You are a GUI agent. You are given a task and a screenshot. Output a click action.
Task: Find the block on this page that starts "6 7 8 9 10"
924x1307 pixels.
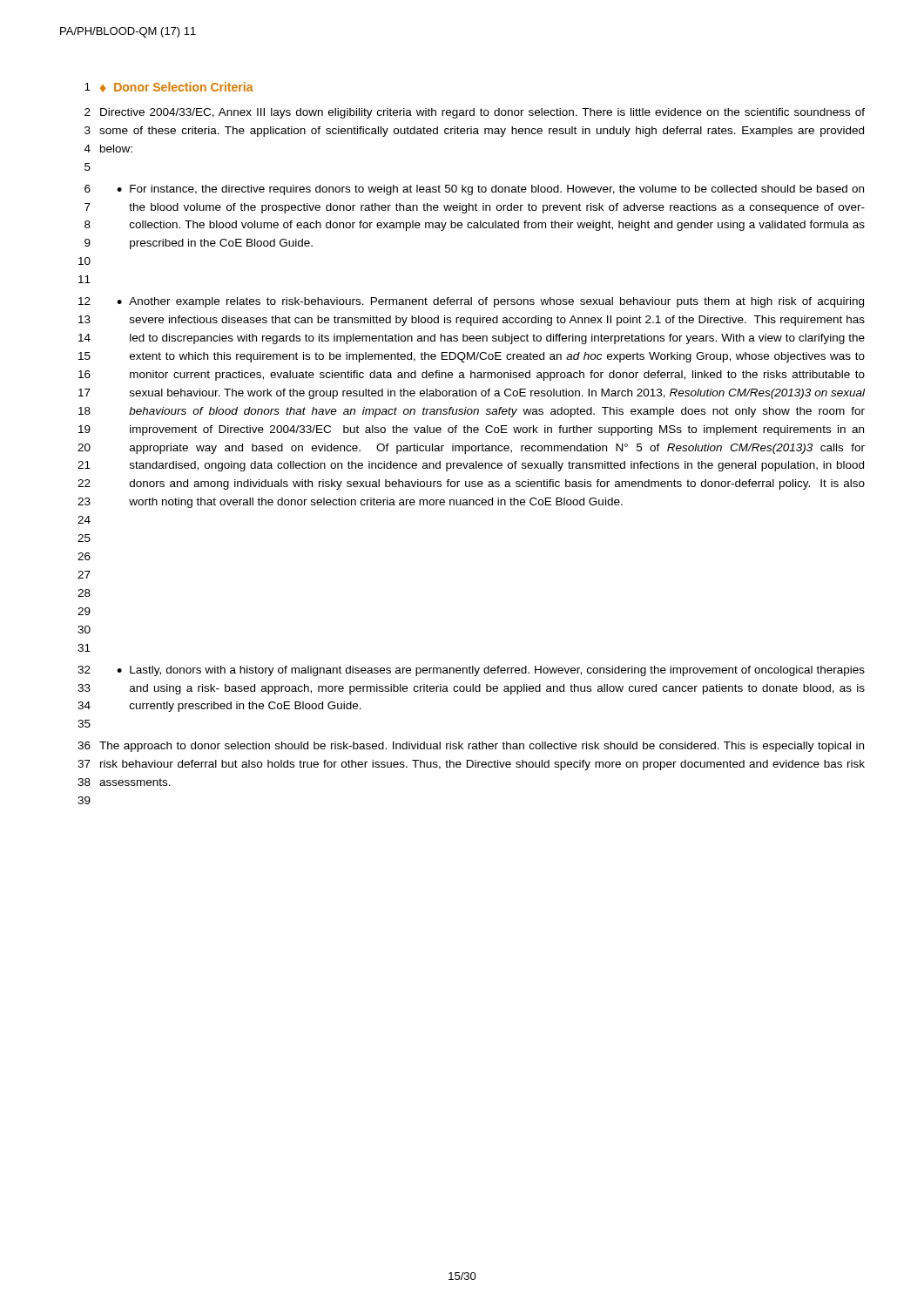pos(462,235)
